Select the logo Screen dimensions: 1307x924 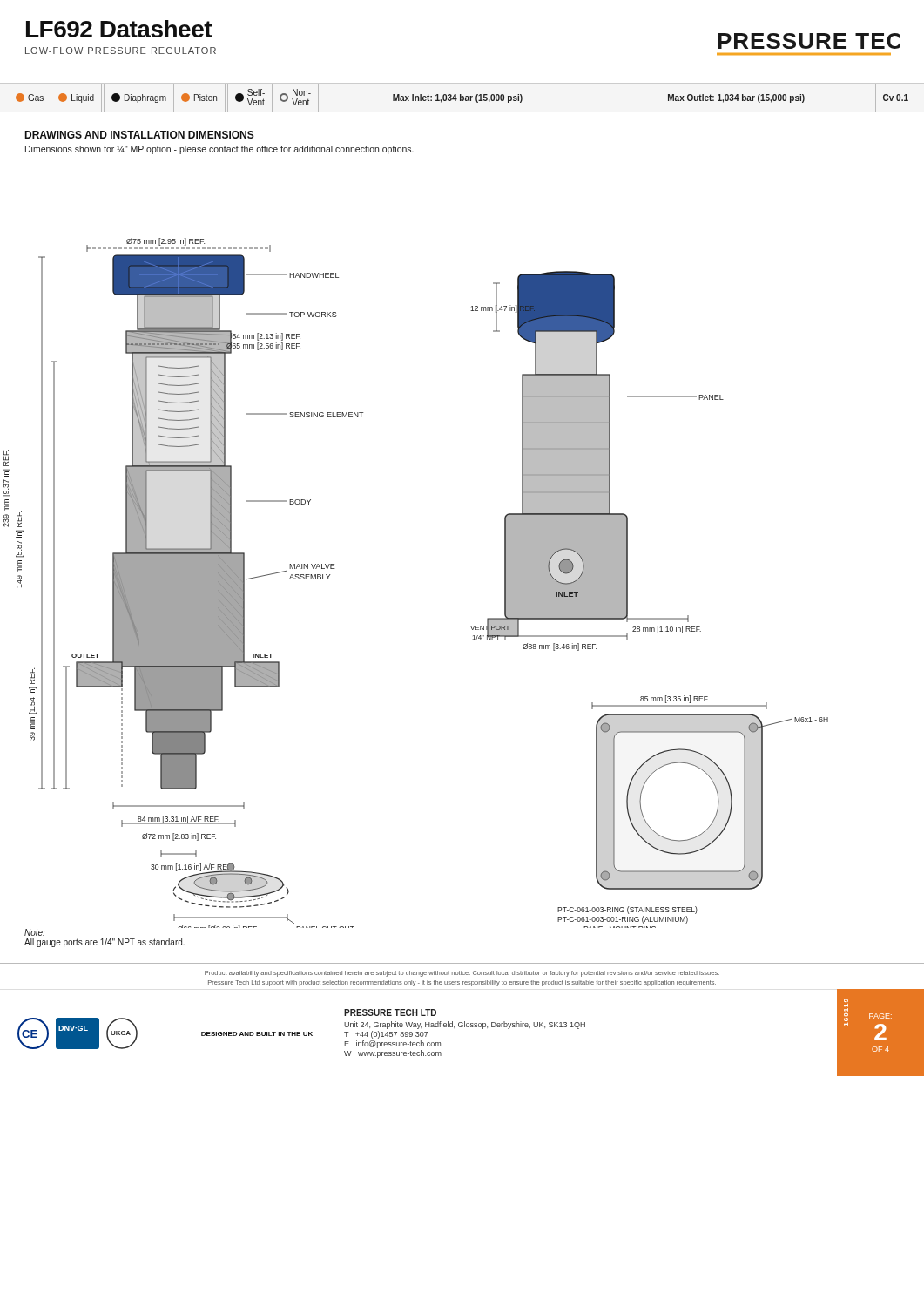[x=804, y=43]
